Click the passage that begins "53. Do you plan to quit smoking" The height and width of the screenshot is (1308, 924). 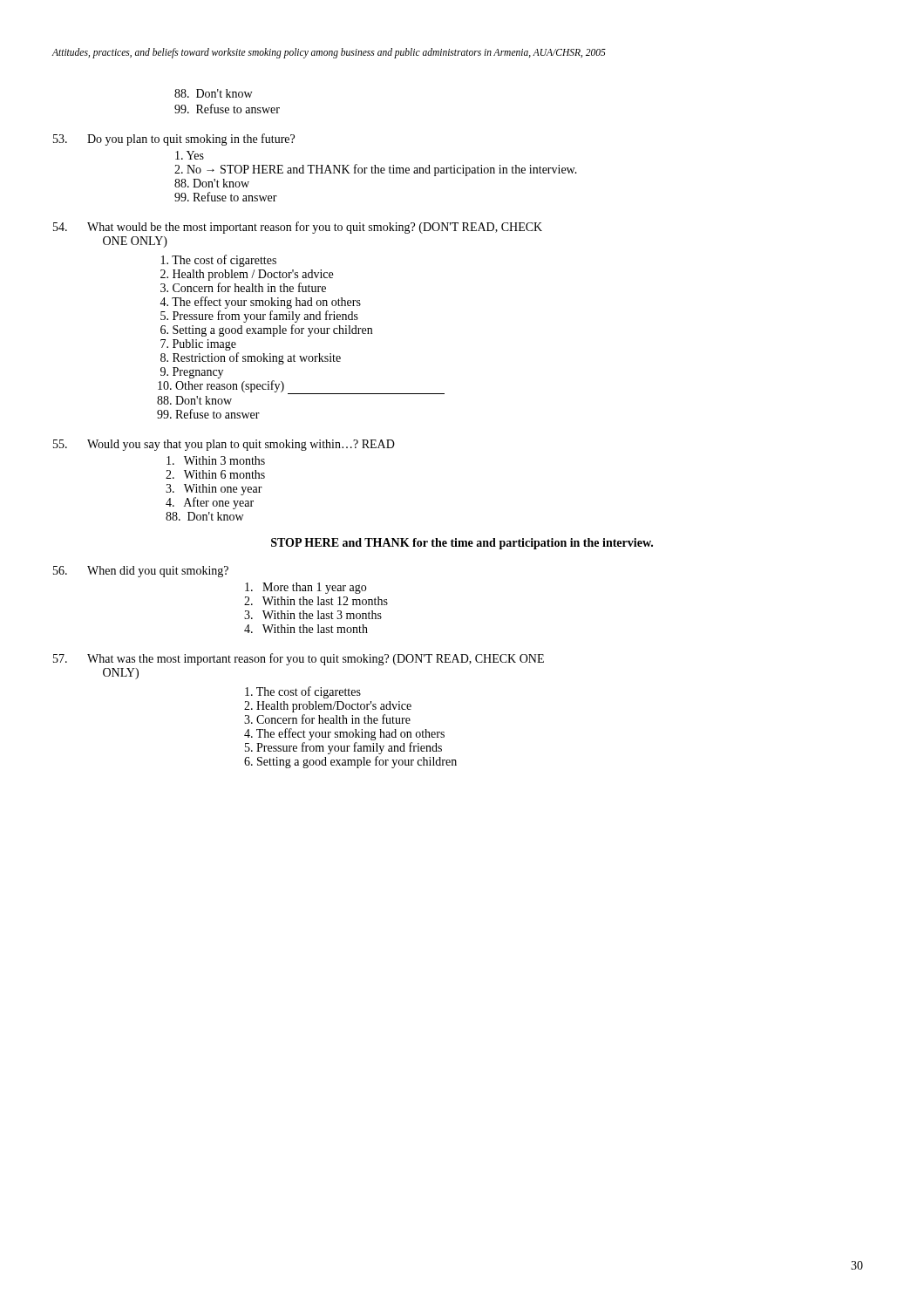462,169
